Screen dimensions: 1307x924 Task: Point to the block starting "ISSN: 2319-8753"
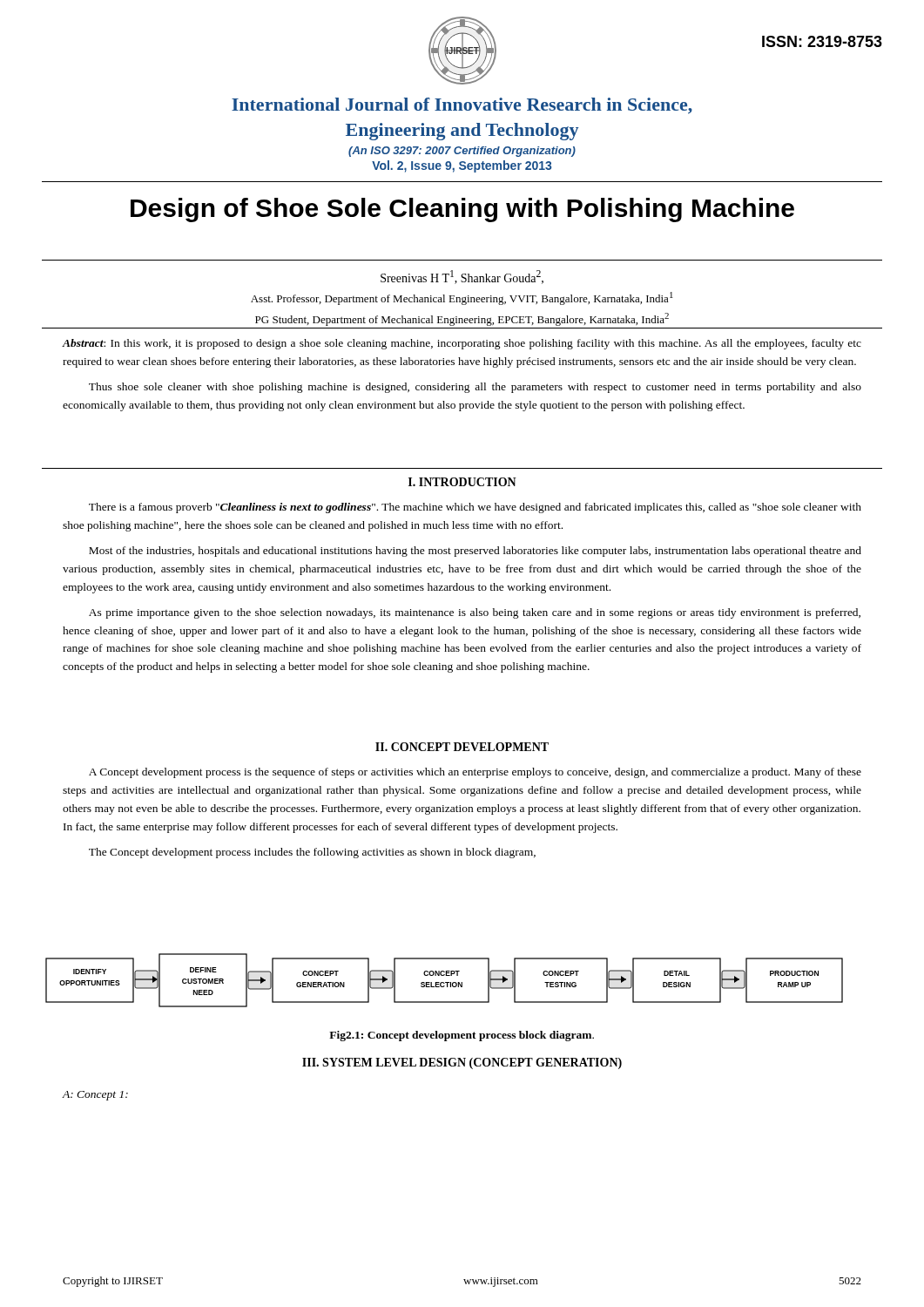point(822,42)
